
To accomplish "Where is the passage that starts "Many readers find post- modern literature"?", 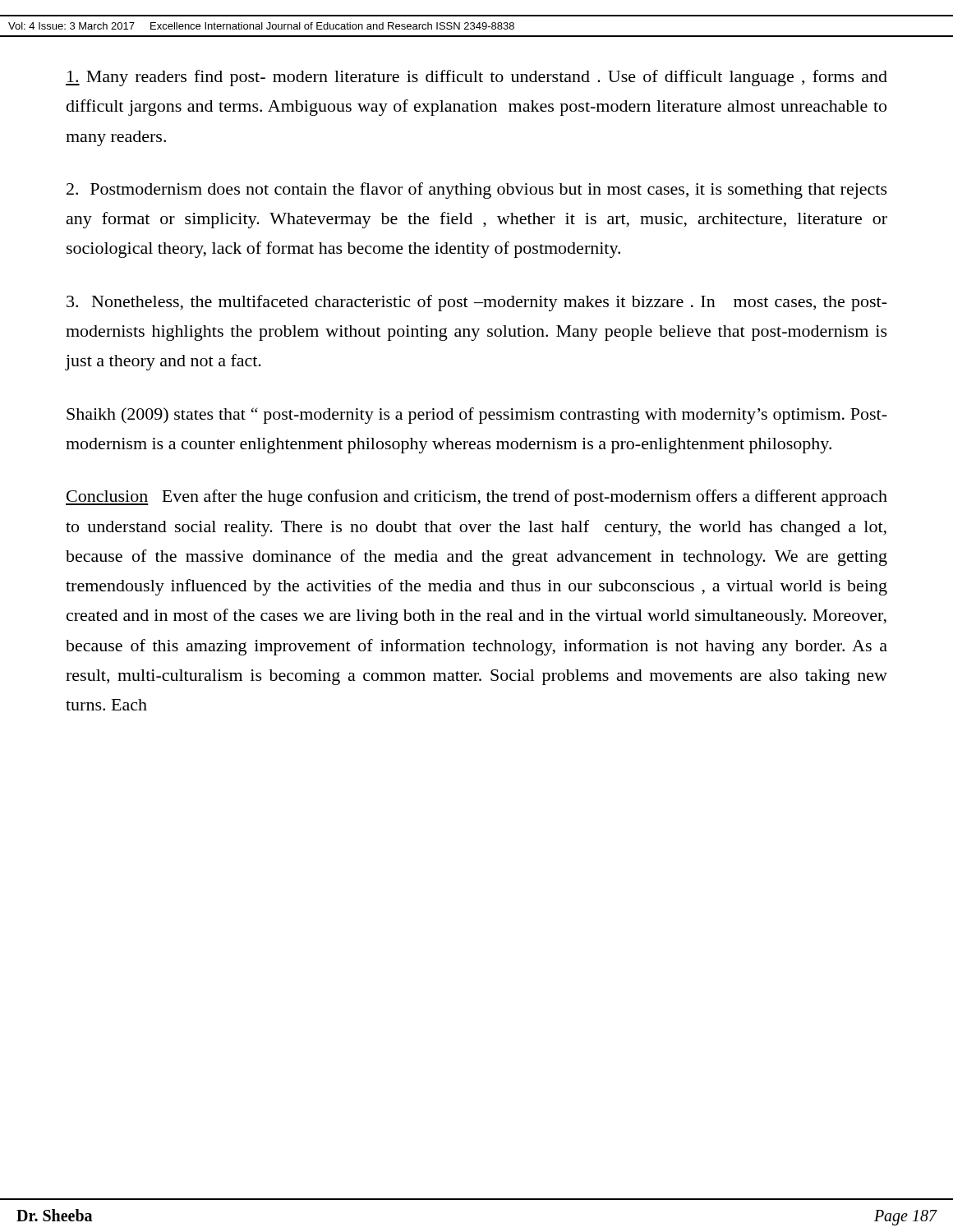I will click(x=476, y=106).
